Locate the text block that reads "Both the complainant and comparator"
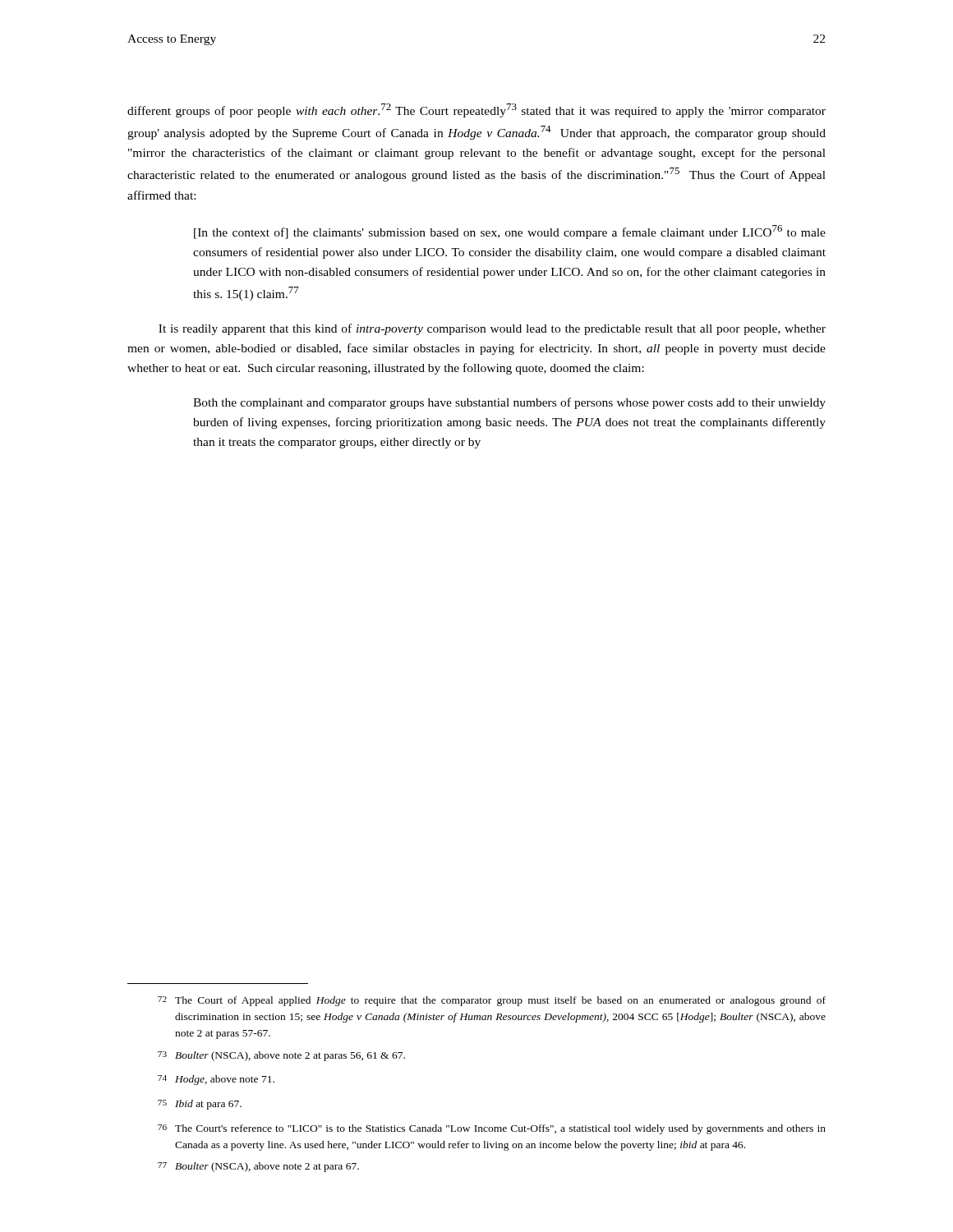Screen dimensions: 1232x953 pos(509,422)
